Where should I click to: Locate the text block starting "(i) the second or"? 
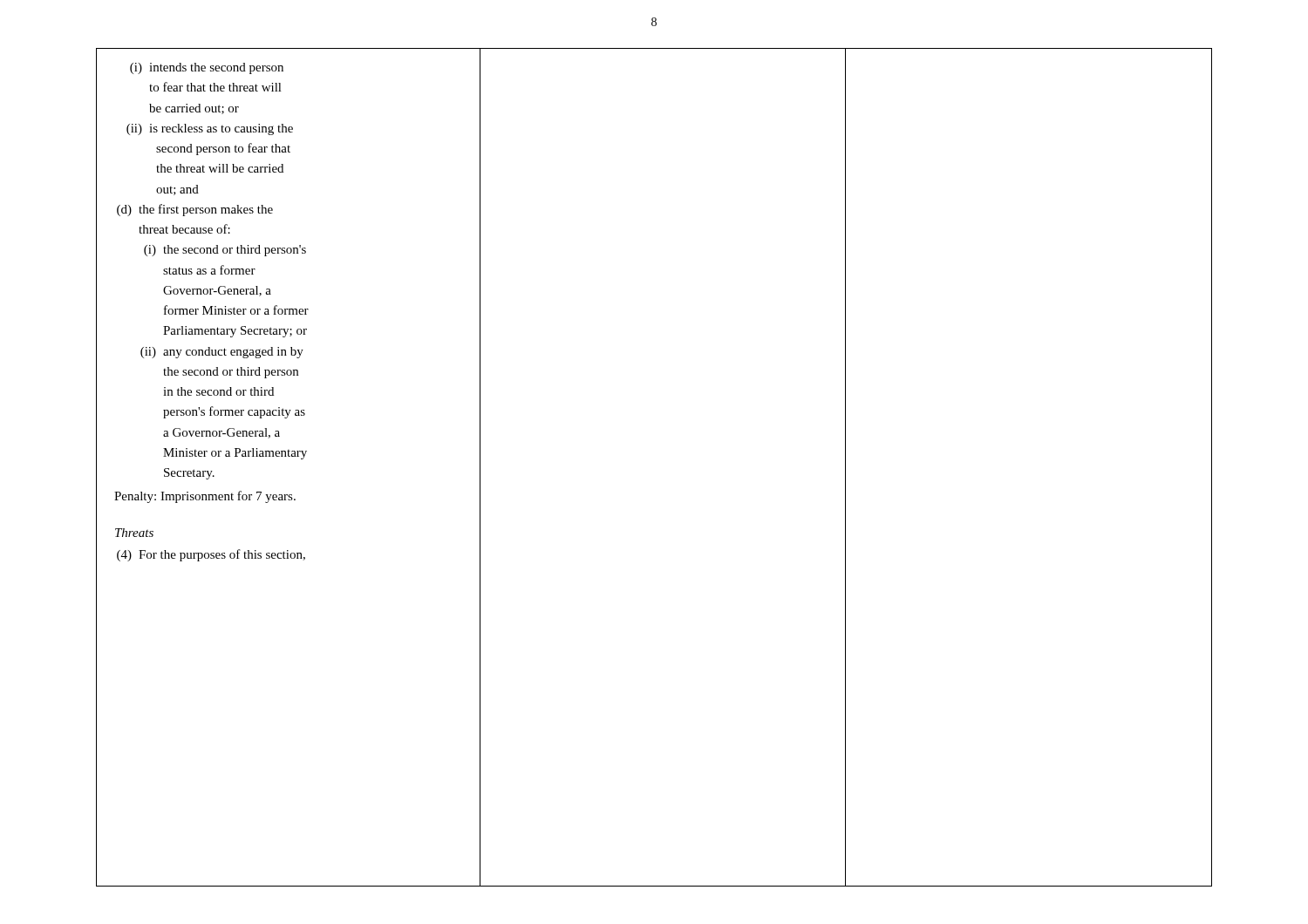206,250
